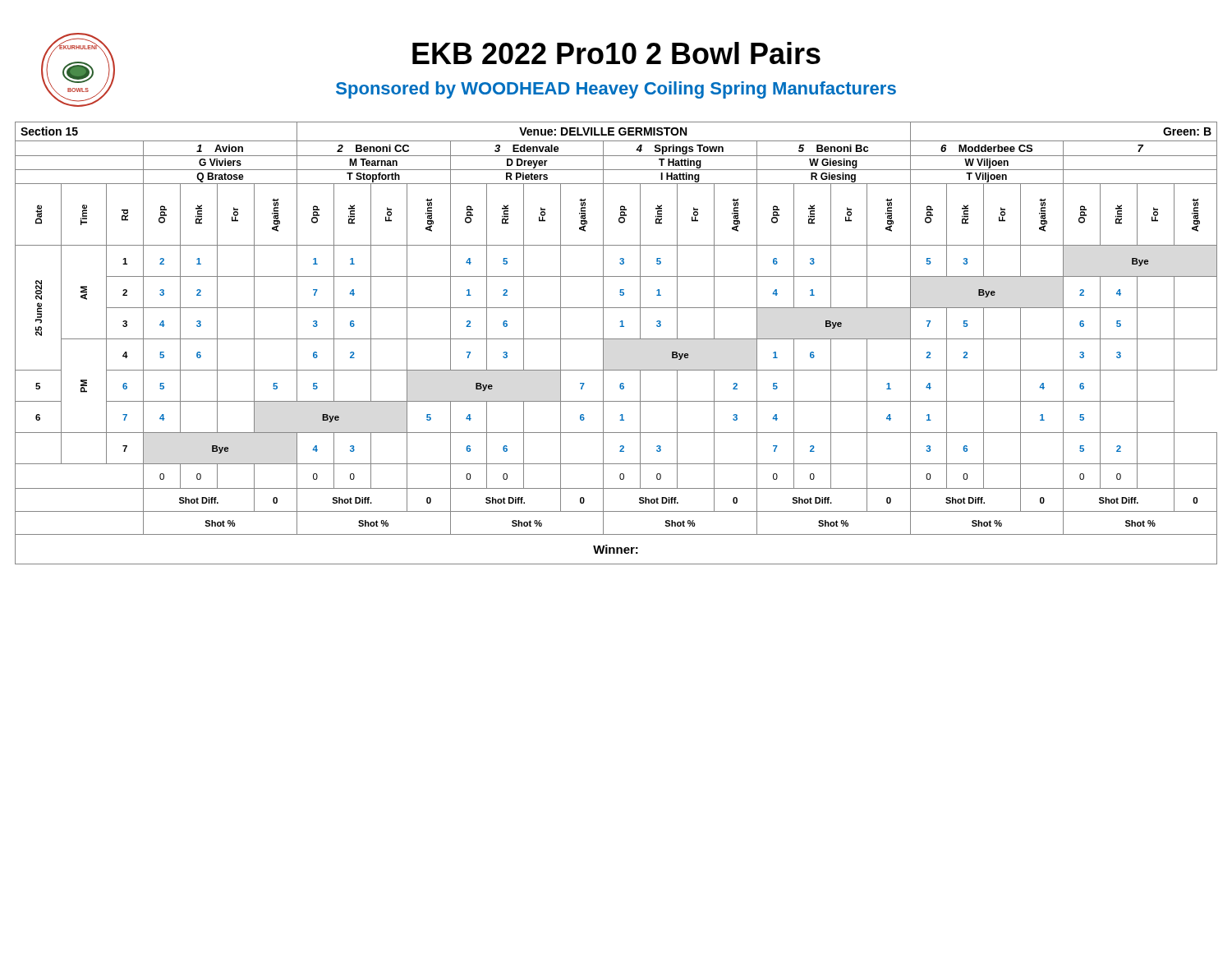Point to the block beginning "Sponsored by WOODHEAD Heavey Coiling Spring"
Screen dimensions: 953x1232
pos(616,88)
